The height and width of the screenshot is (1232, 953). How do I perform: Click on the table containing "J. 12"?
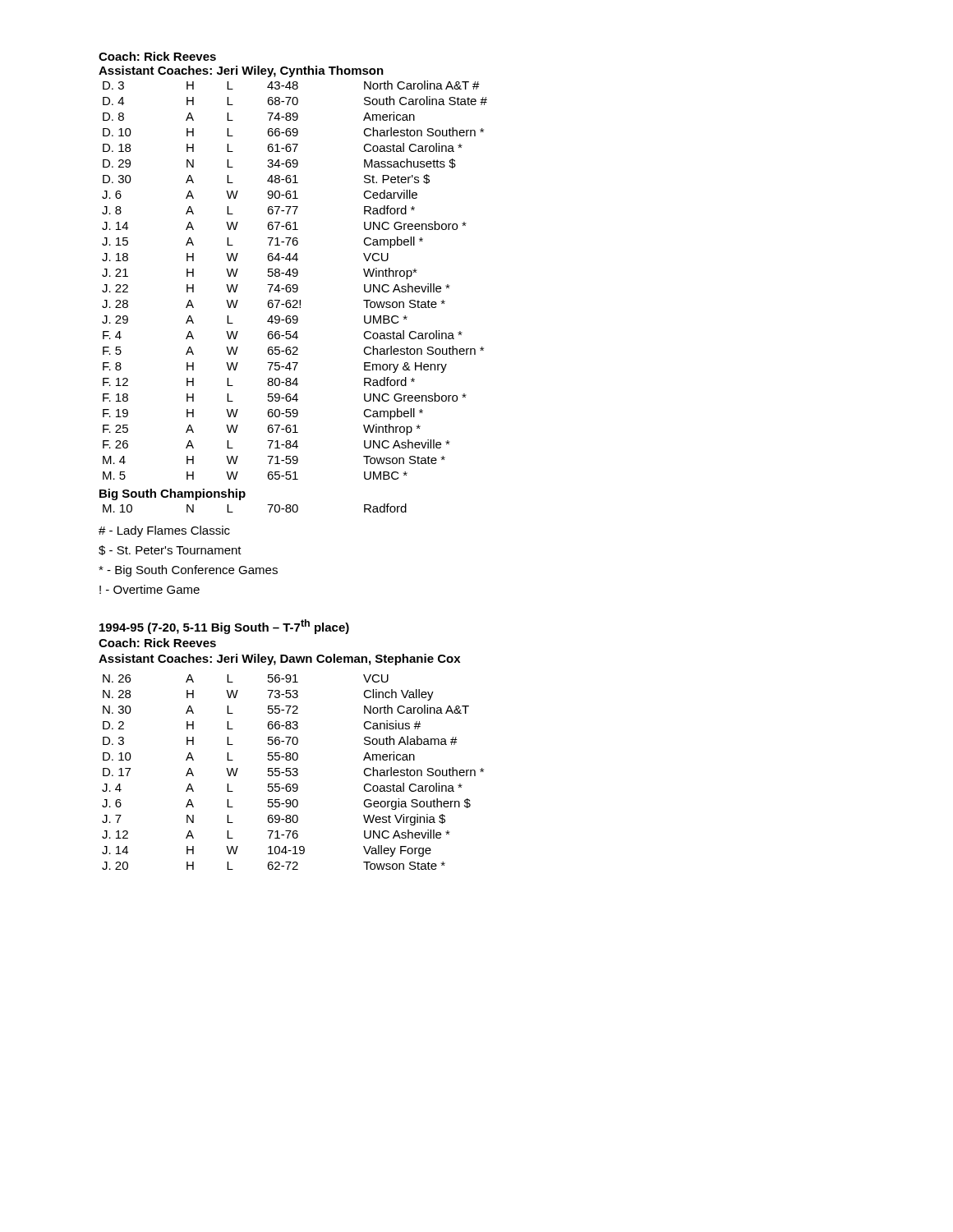(419, 772)
